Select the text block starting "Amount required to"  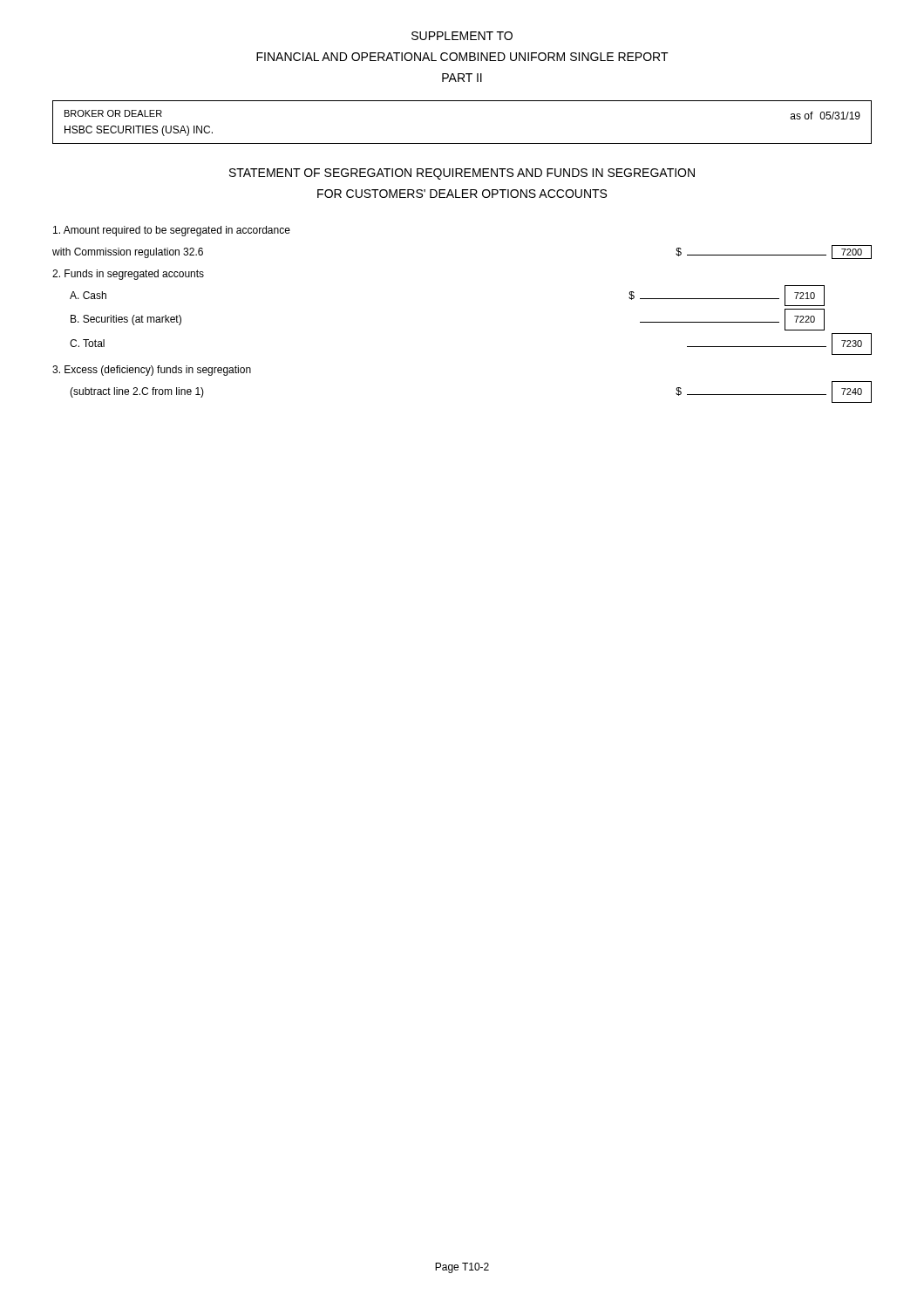click(x=172, y=231)
